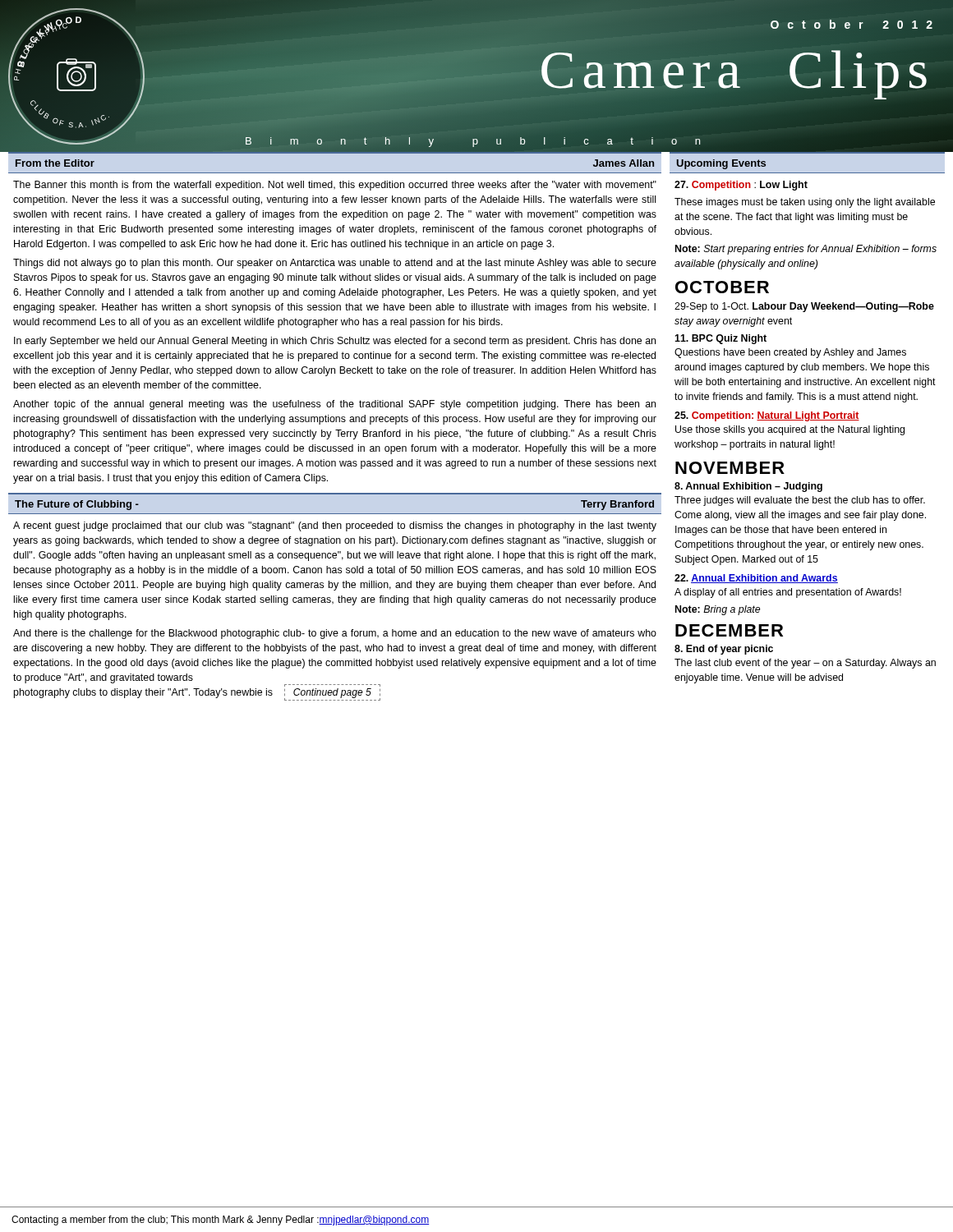
Task: Select the text block that reads "NOVEMBER 8. Annual Exhibition – Judging Three"
Action: tap(807, 536)
